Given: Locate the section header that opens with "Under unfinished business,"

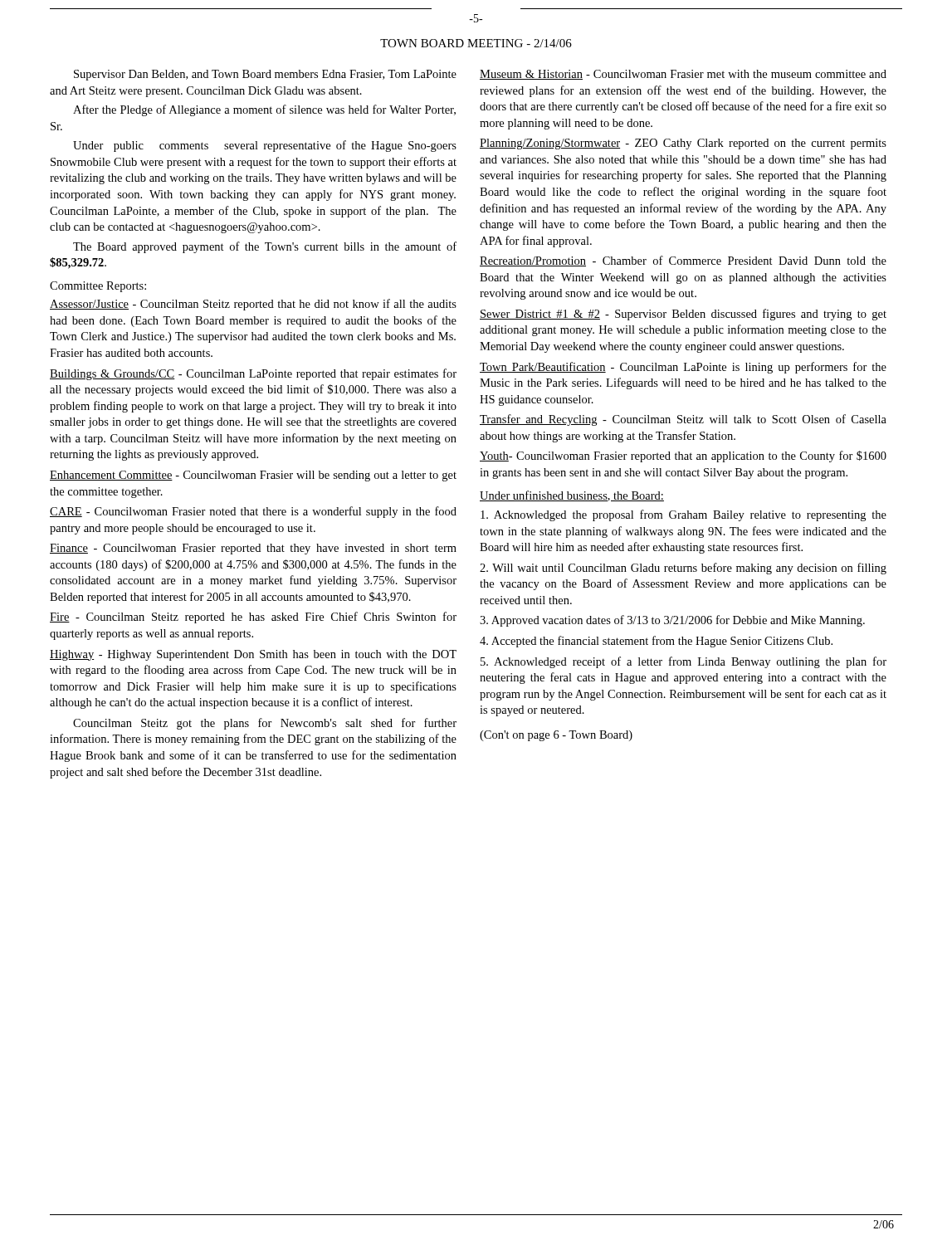Looking at the screenshot, I should click(x=572, y=495).
